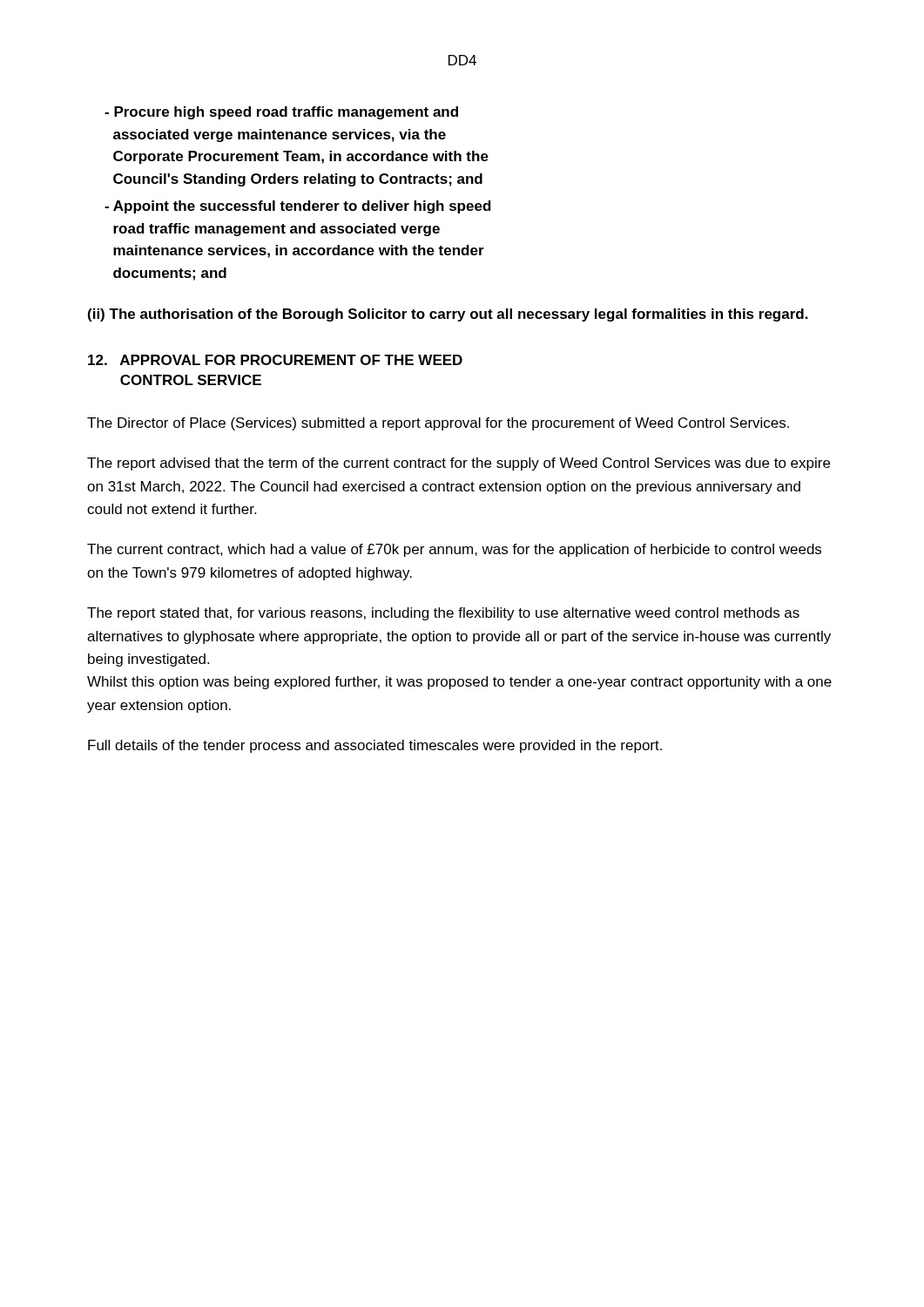The height and width of the screenshot is (1307, 924).
Task: Click the passage that begins "The current contract, which had a"
Action: 455,561
